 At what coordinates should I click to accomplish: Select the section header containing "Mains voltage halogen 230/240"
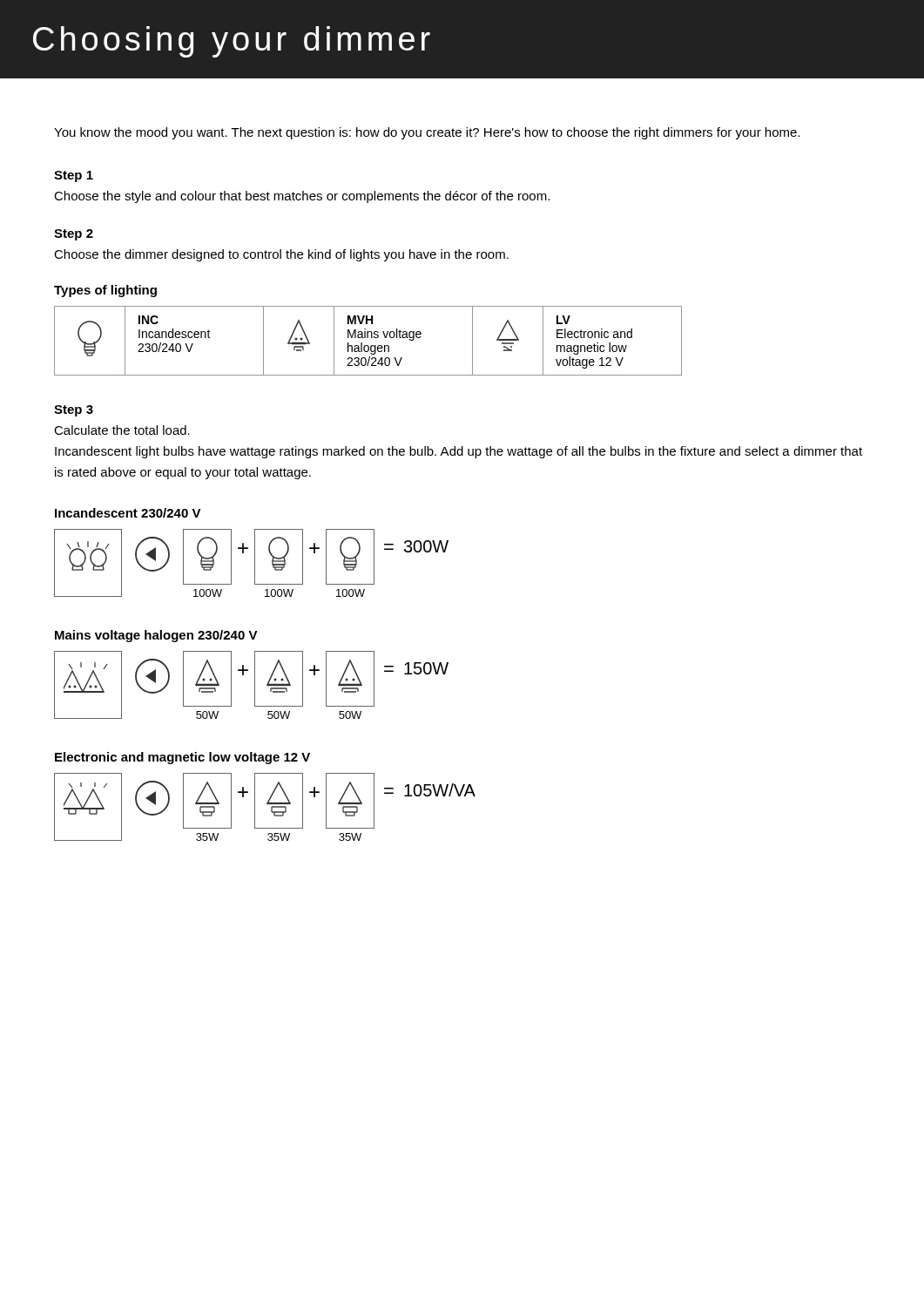(156, 635)
